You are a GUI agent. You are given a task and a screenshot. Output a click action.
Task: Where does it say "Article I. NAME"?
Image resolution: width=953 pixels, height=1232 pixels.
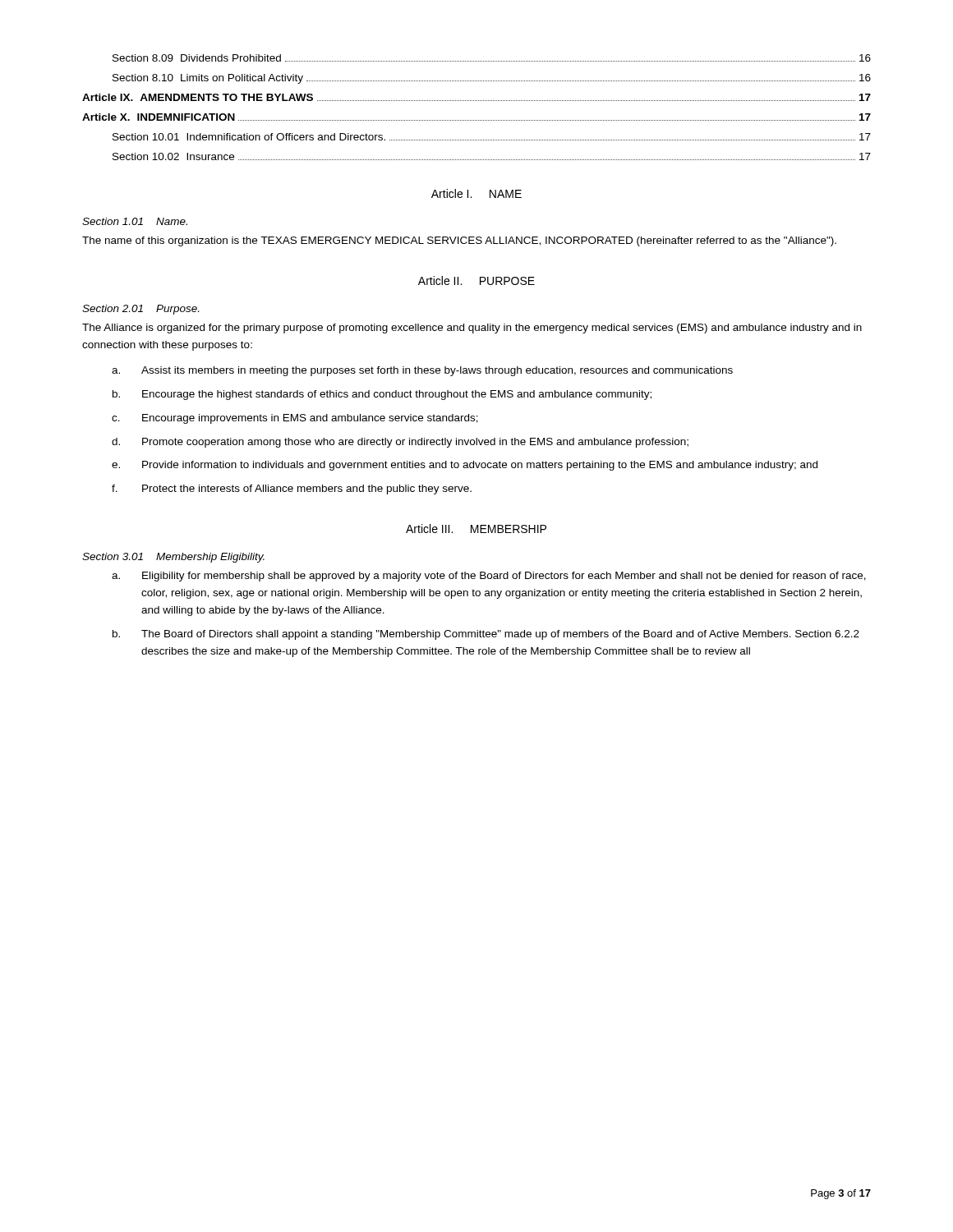pos(476,194)
